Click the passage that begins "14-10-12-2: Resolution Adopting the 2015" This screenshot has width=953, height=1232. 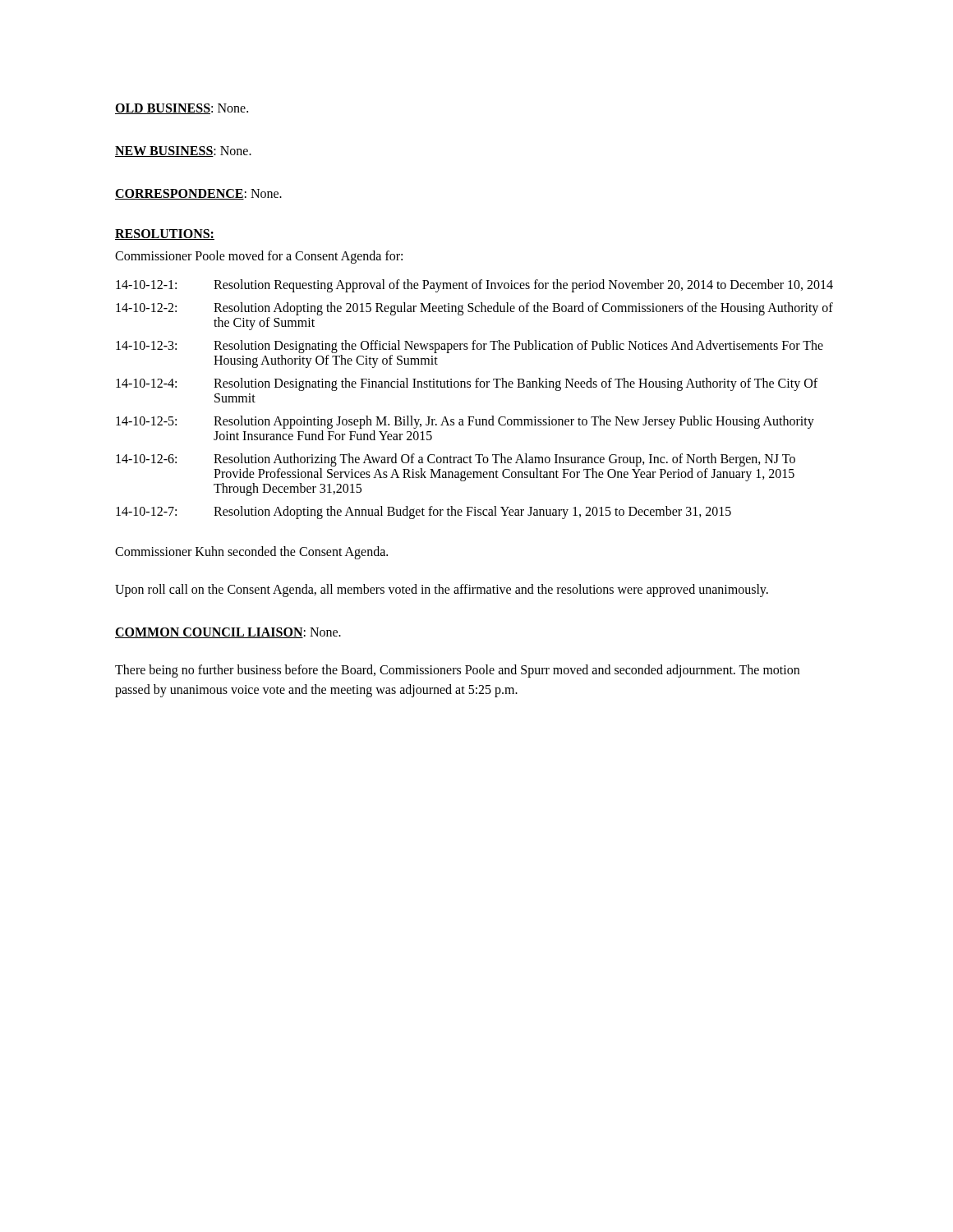[476, 315]
